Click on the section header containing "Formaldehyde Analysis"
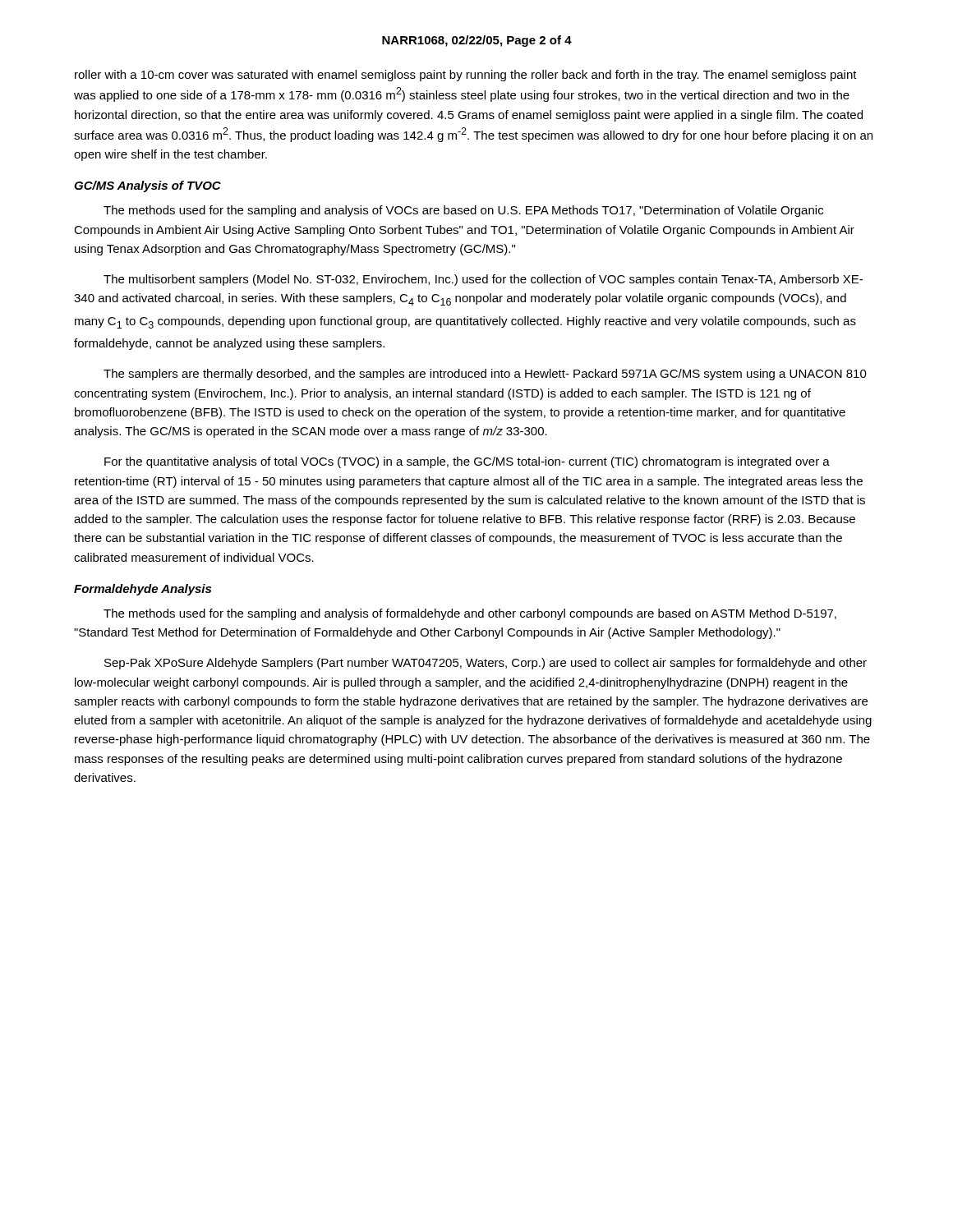 pyautogui.click(x=143, y=588)
